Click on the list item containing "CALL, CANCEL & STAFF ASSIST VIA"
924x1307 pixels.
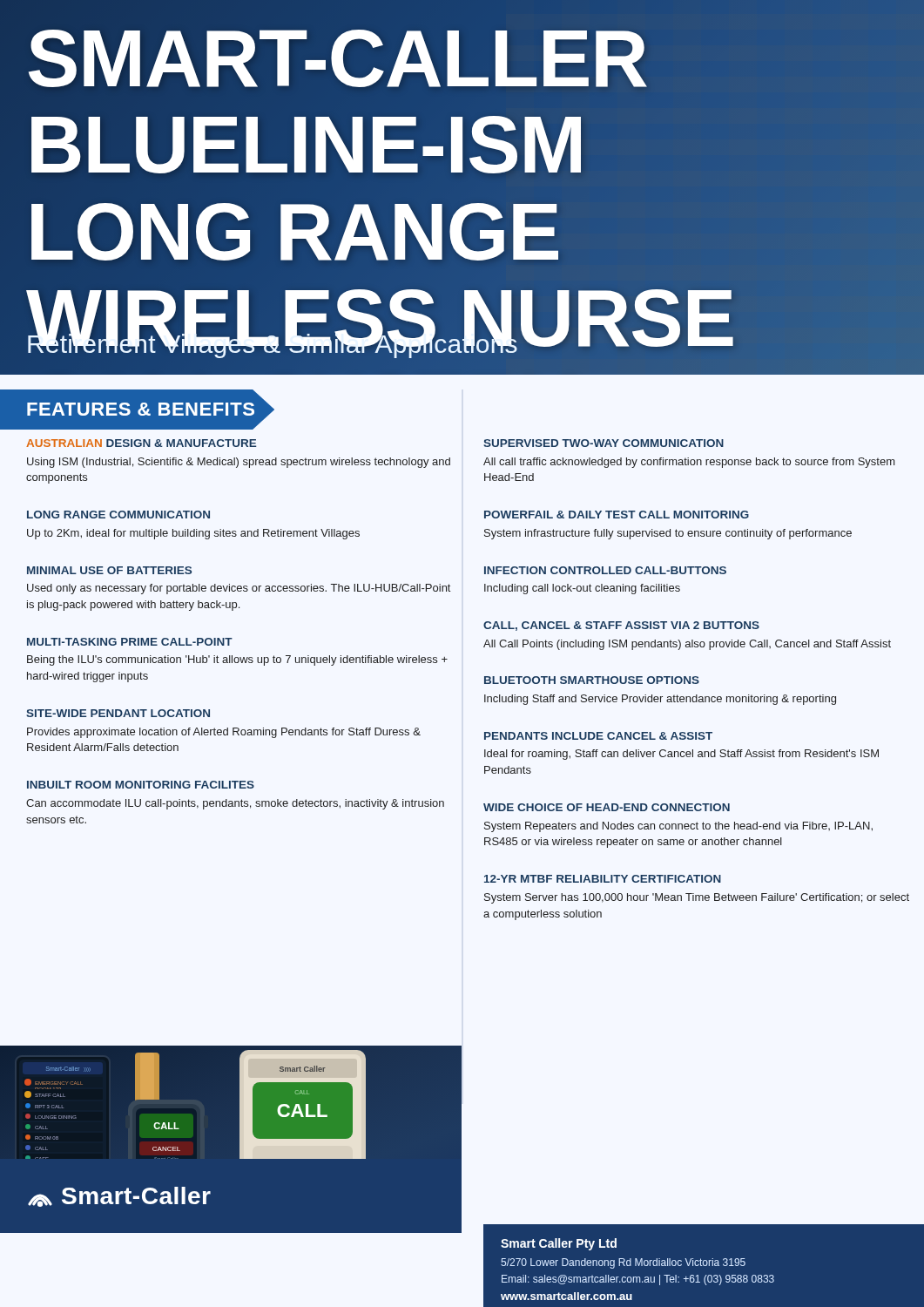(x=697, y=635)
